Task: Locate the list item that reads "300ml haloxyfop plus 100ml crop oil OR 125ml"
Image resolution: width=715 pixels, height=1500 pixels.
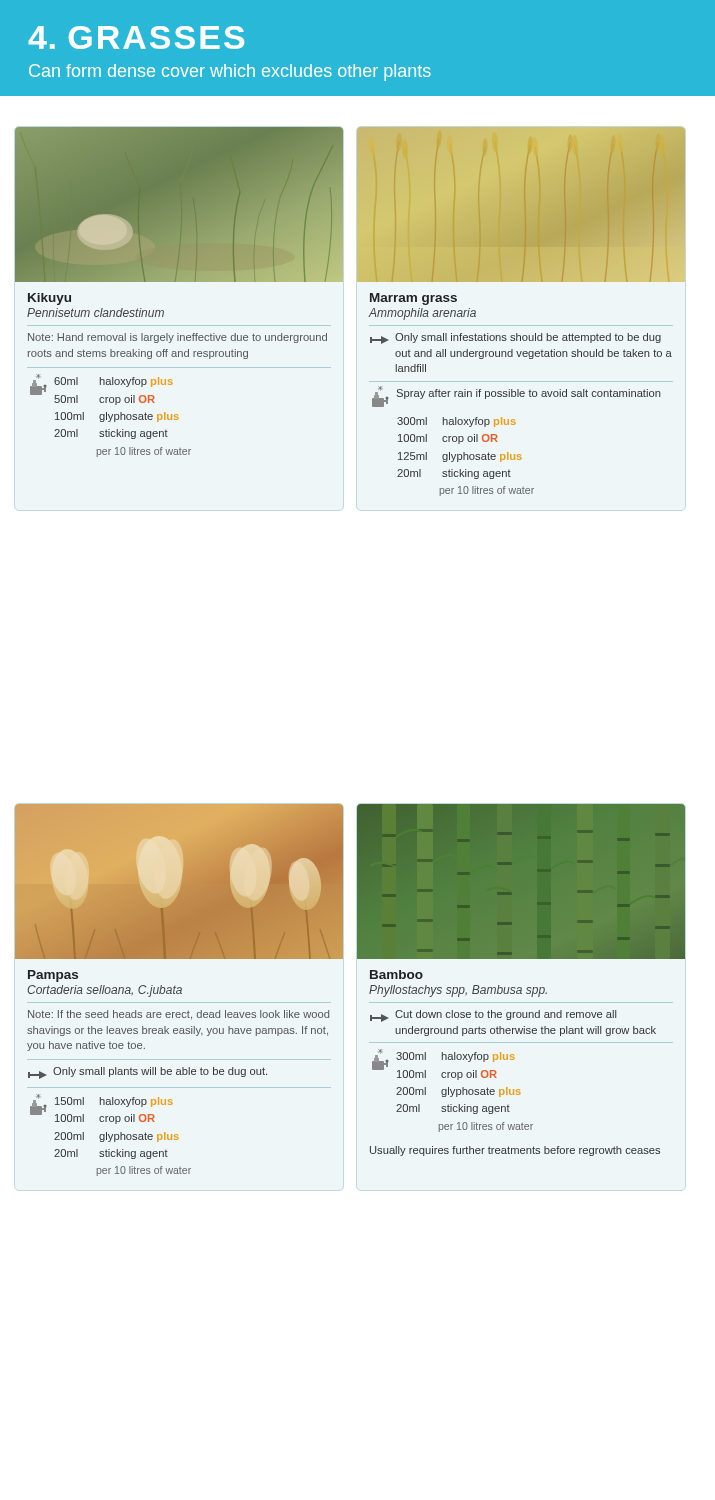Action: click(466, 455)
